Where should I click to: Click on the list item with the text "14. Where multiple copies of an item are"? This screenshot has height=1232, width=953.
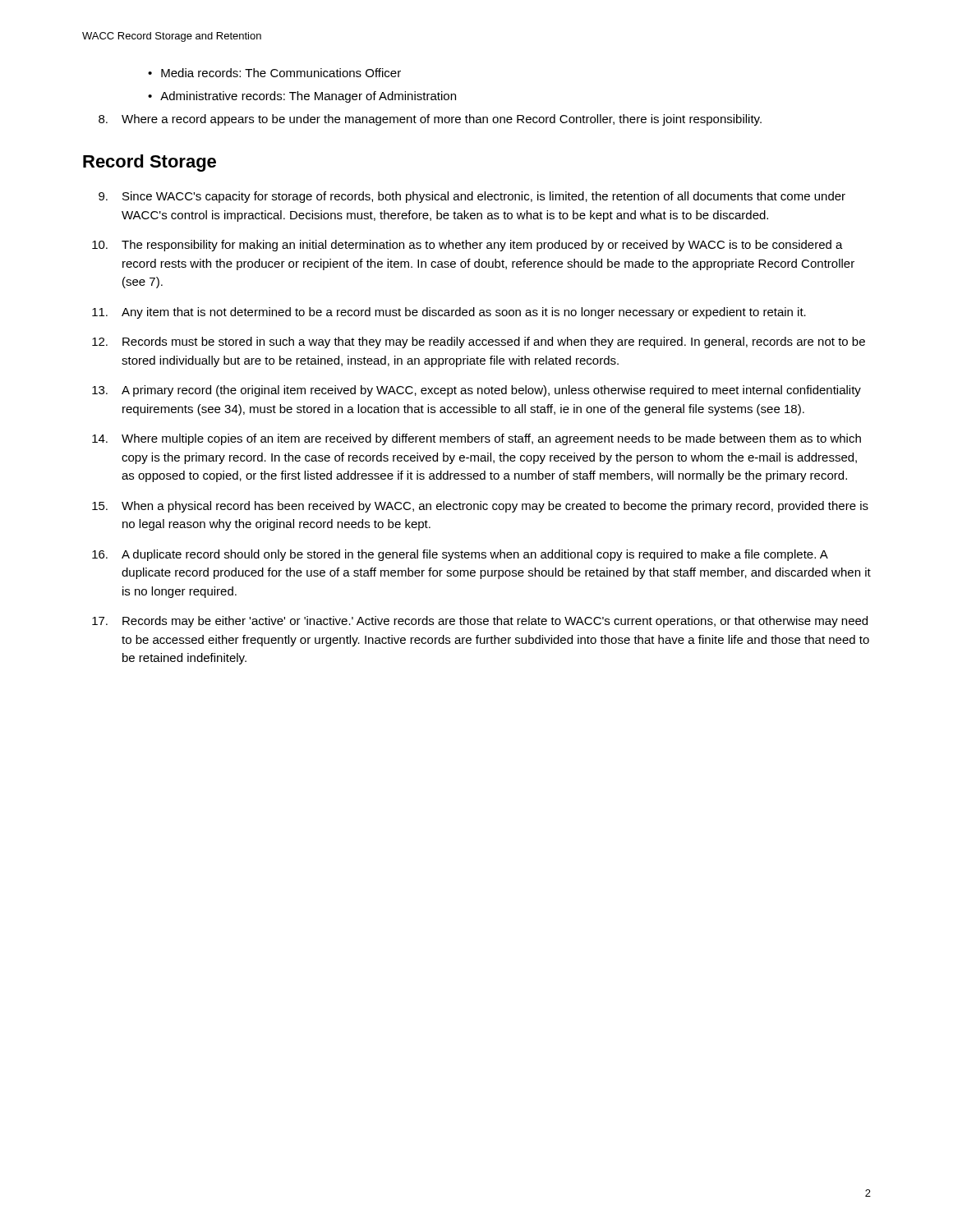(476, 457)
